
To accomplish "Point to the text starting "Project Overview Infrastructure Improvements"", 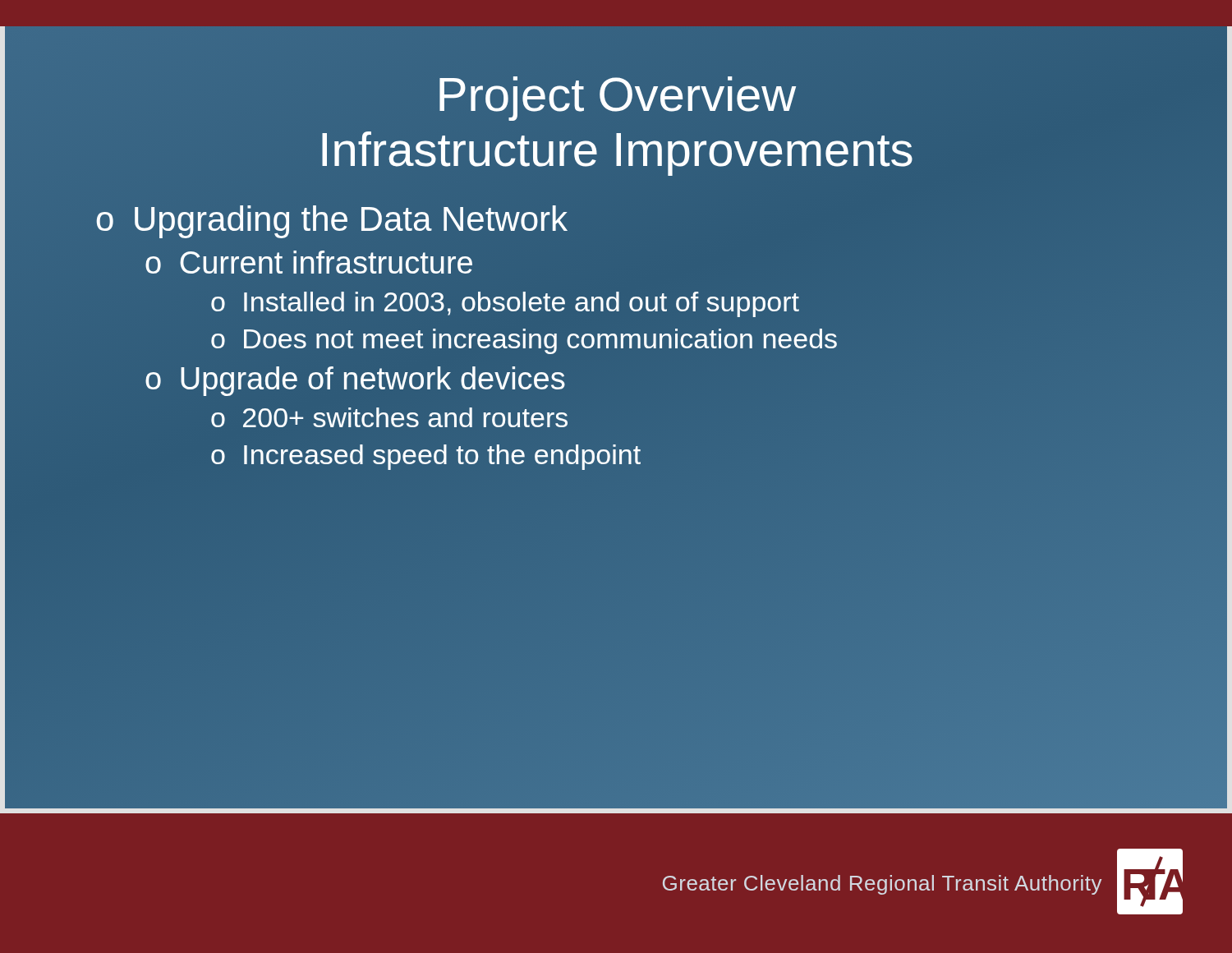I will point(616,122).
